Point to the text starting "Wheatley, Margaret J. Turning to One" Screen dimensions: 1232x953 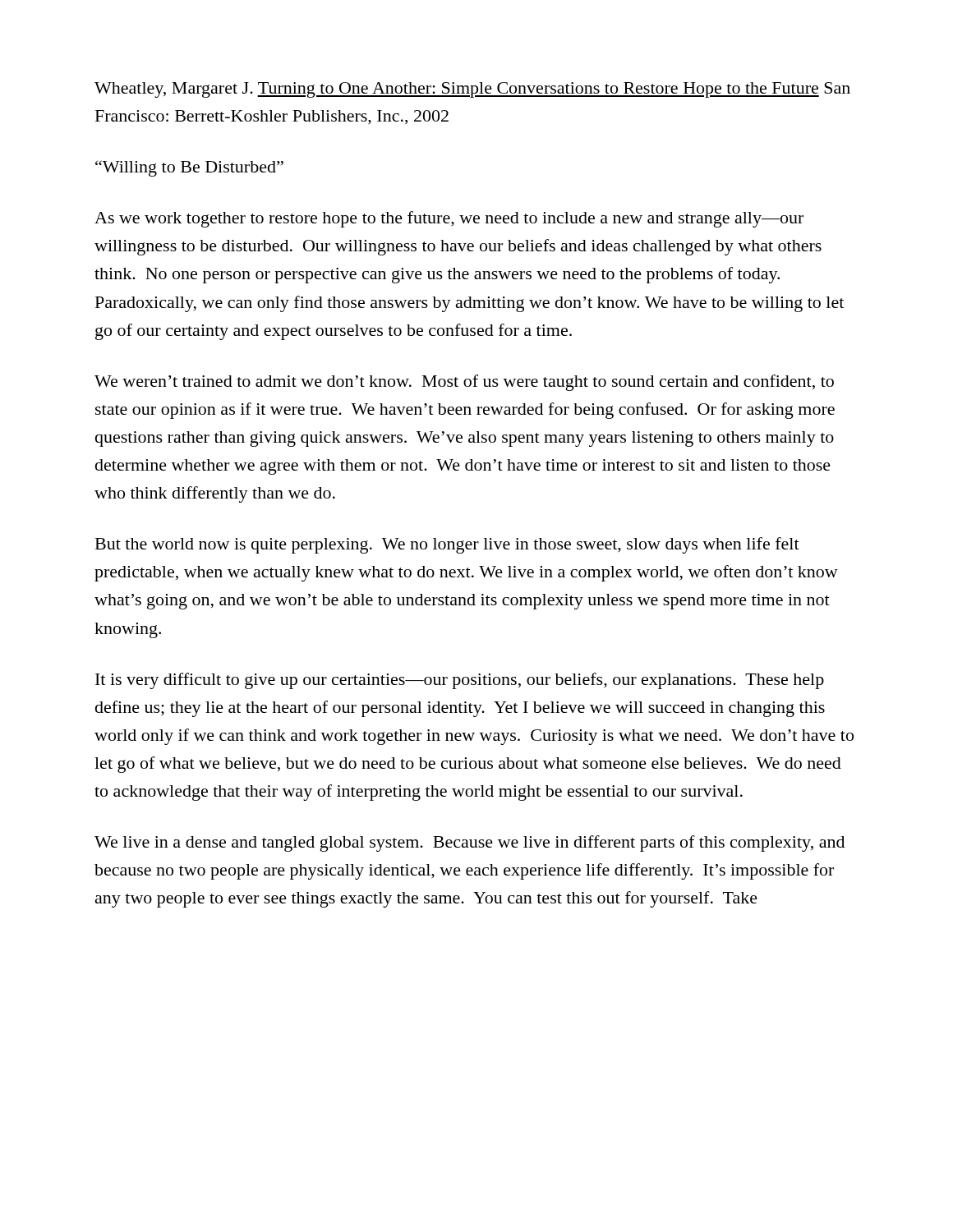tap(472, 102)
